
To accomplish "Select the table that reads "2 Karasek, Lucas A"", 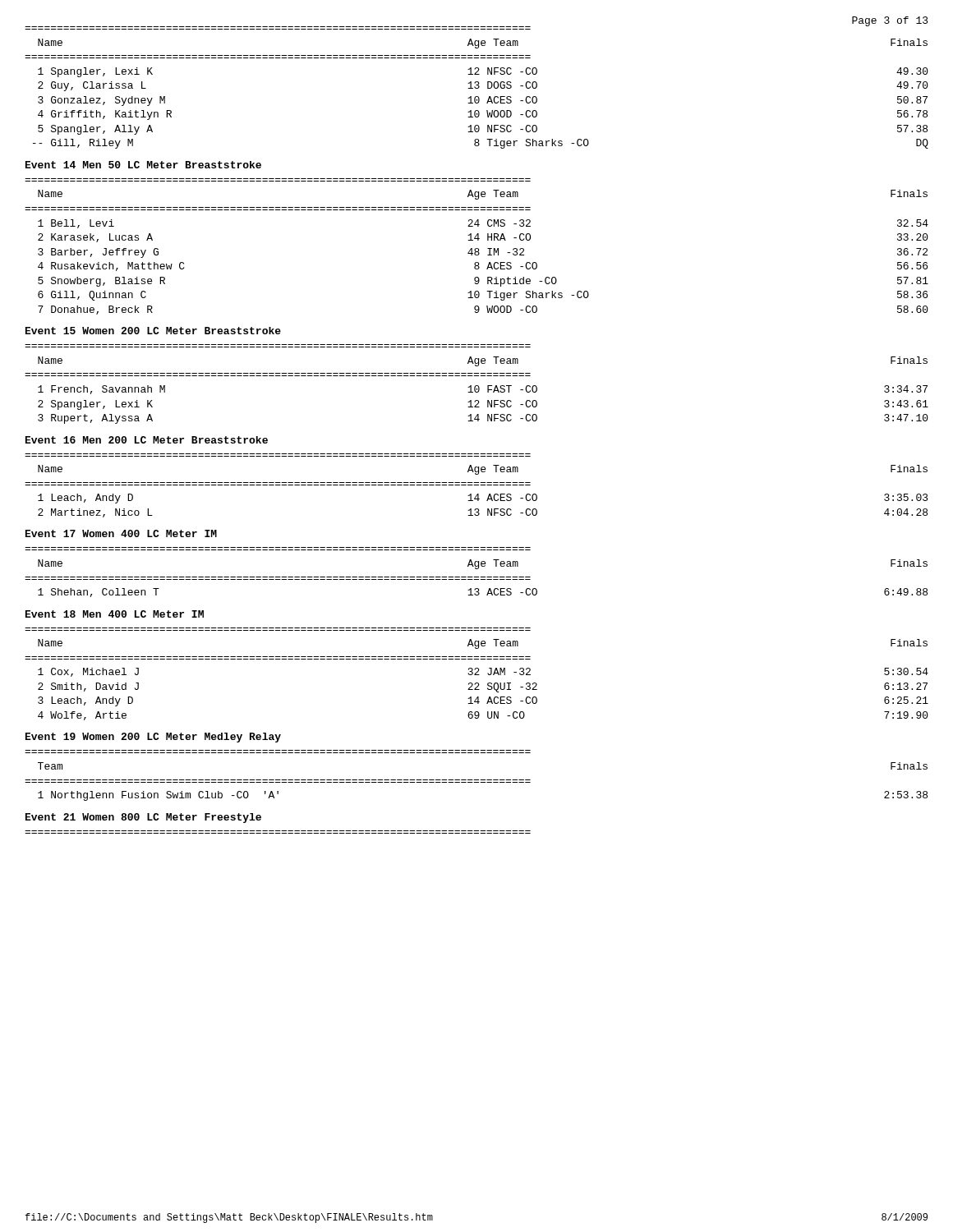I will [x=476, y=245].
